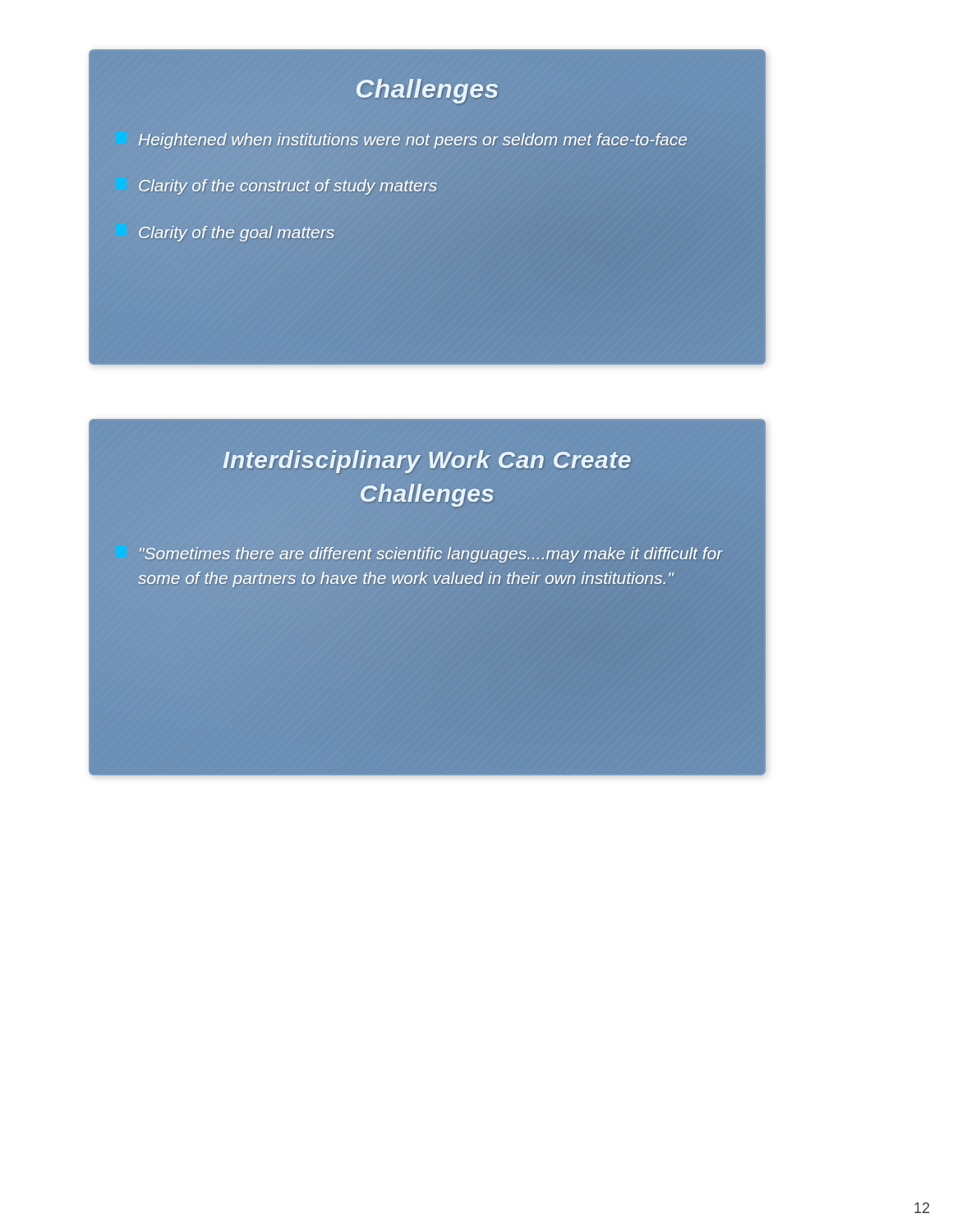
Task: Locate the passage starting "Interdisciplinary Work Can CreateChallenges "Sometimes there"
Action: pos(427,510)
